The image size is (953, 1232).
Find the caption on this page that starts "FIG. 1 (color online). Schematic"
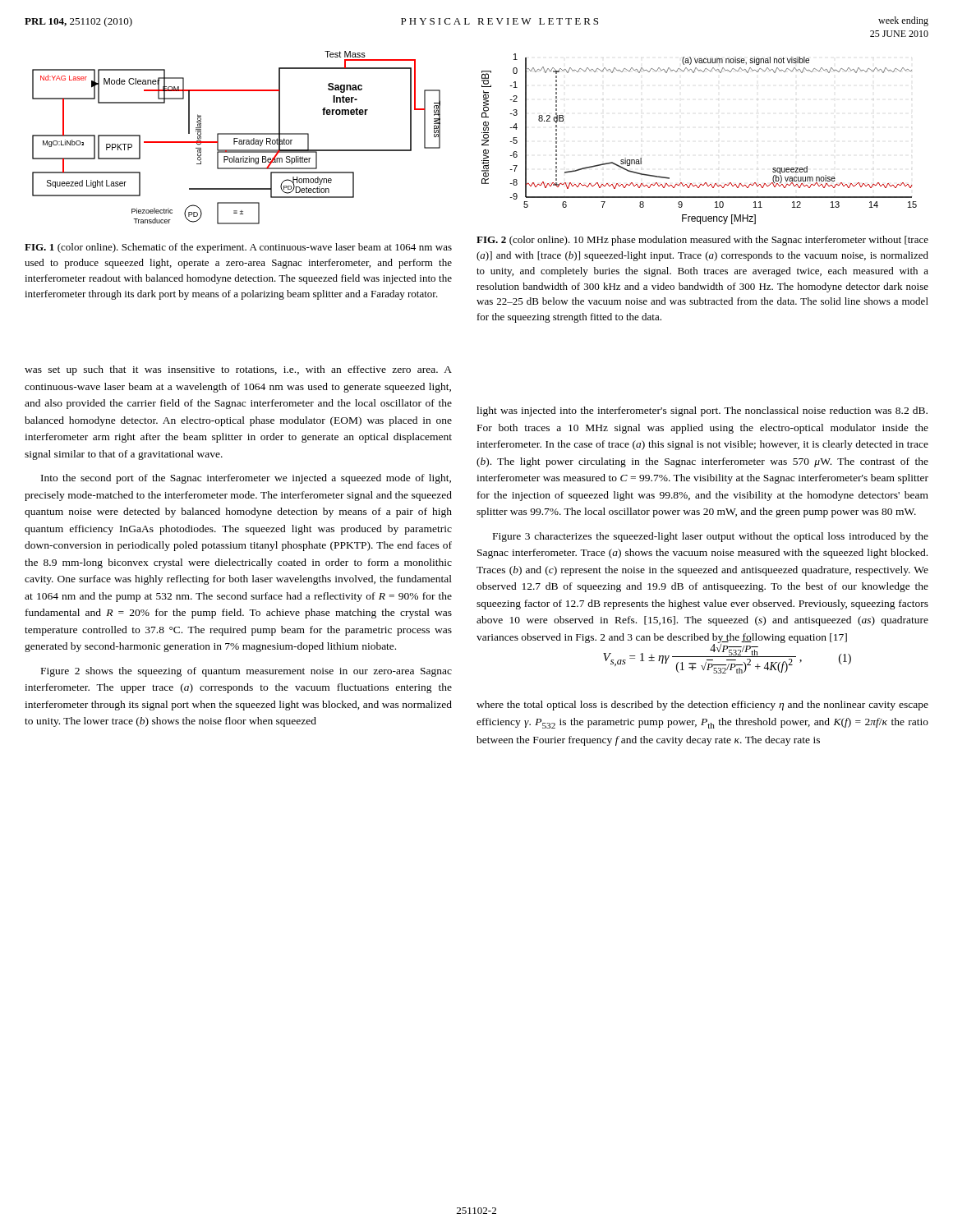[238, 270]
